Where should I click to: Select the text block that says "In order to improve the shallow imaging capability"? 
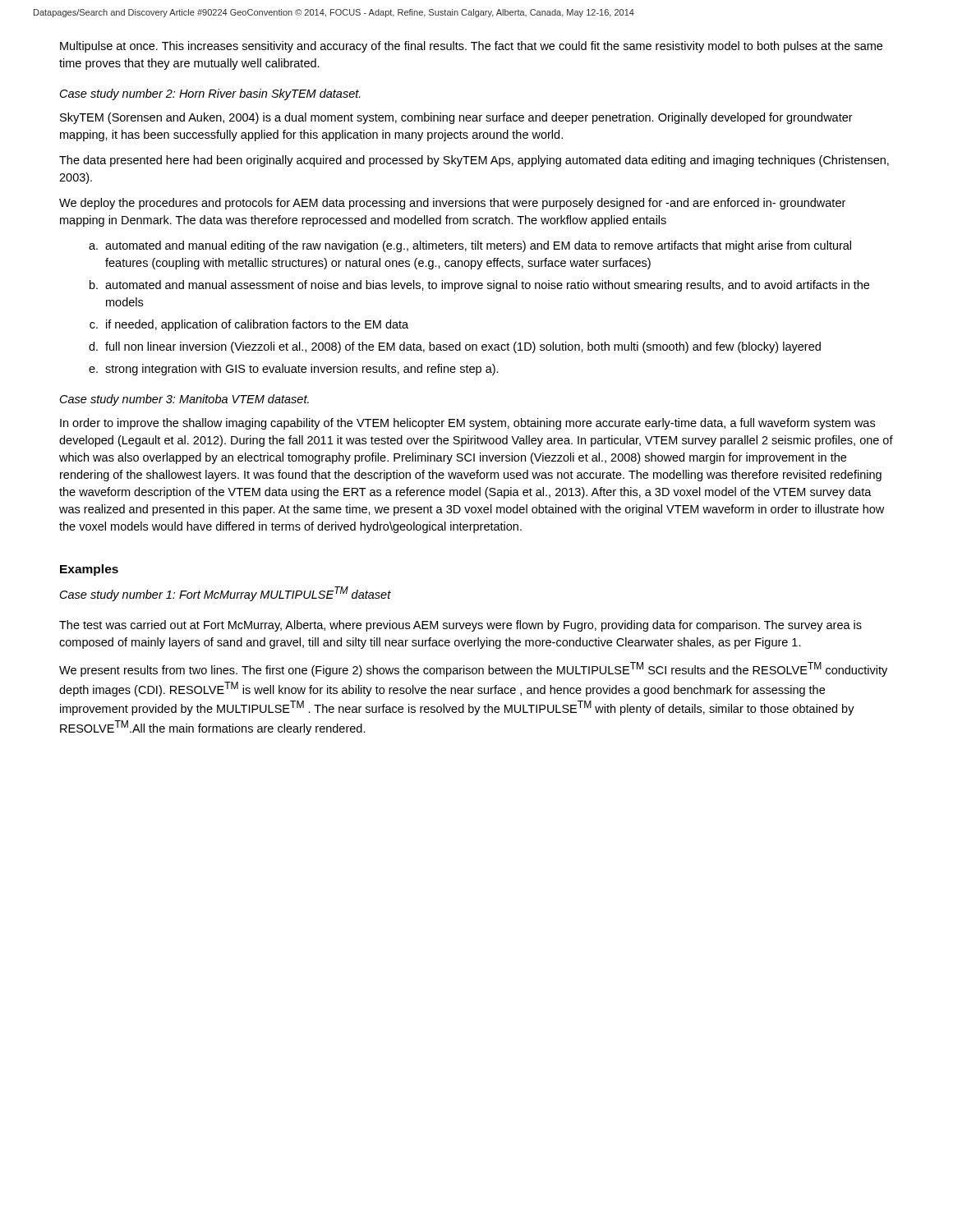click(x=476, y=475)
